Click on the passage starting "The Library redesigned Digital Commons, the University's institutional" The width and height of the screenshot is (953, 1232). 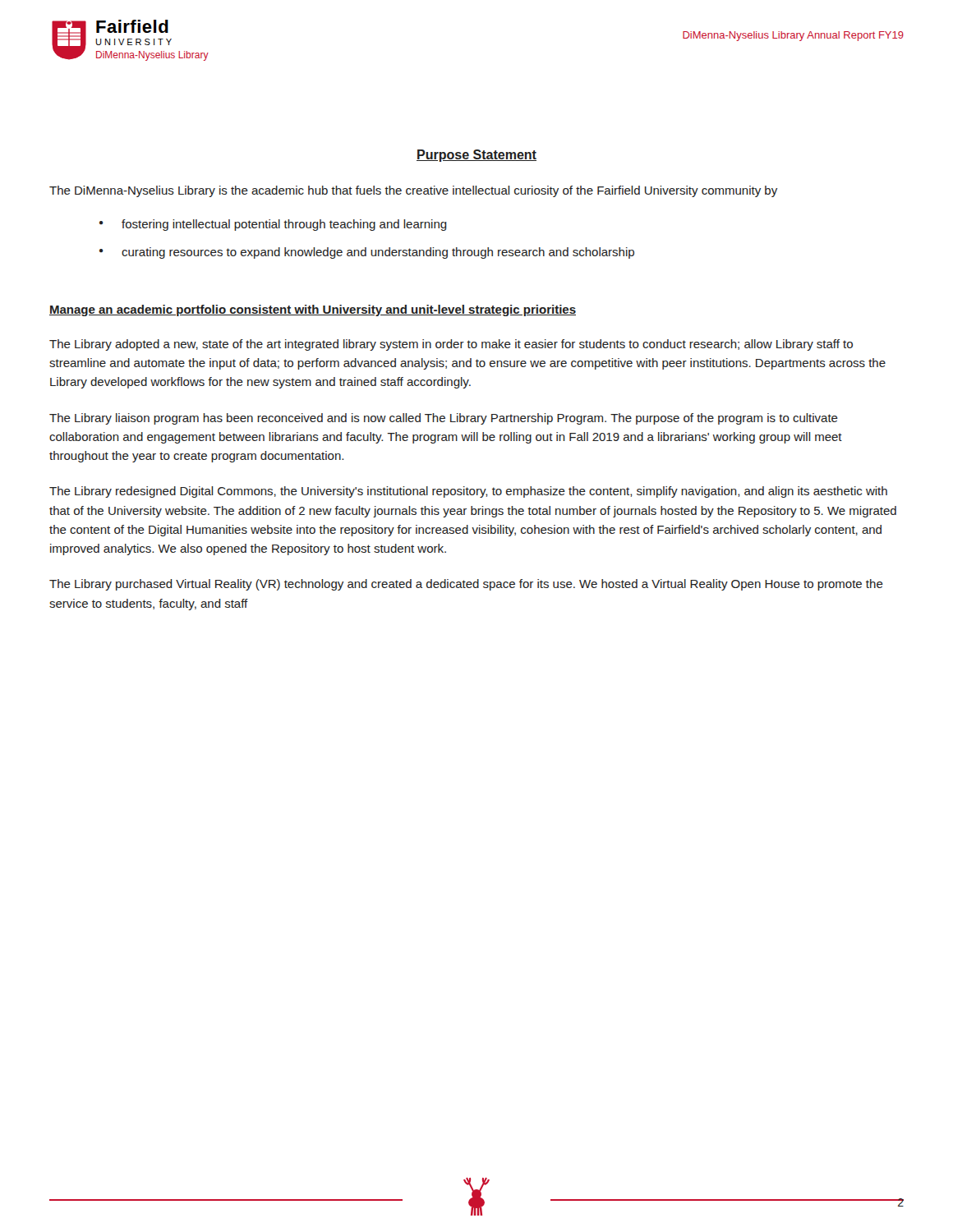[473, 520]
